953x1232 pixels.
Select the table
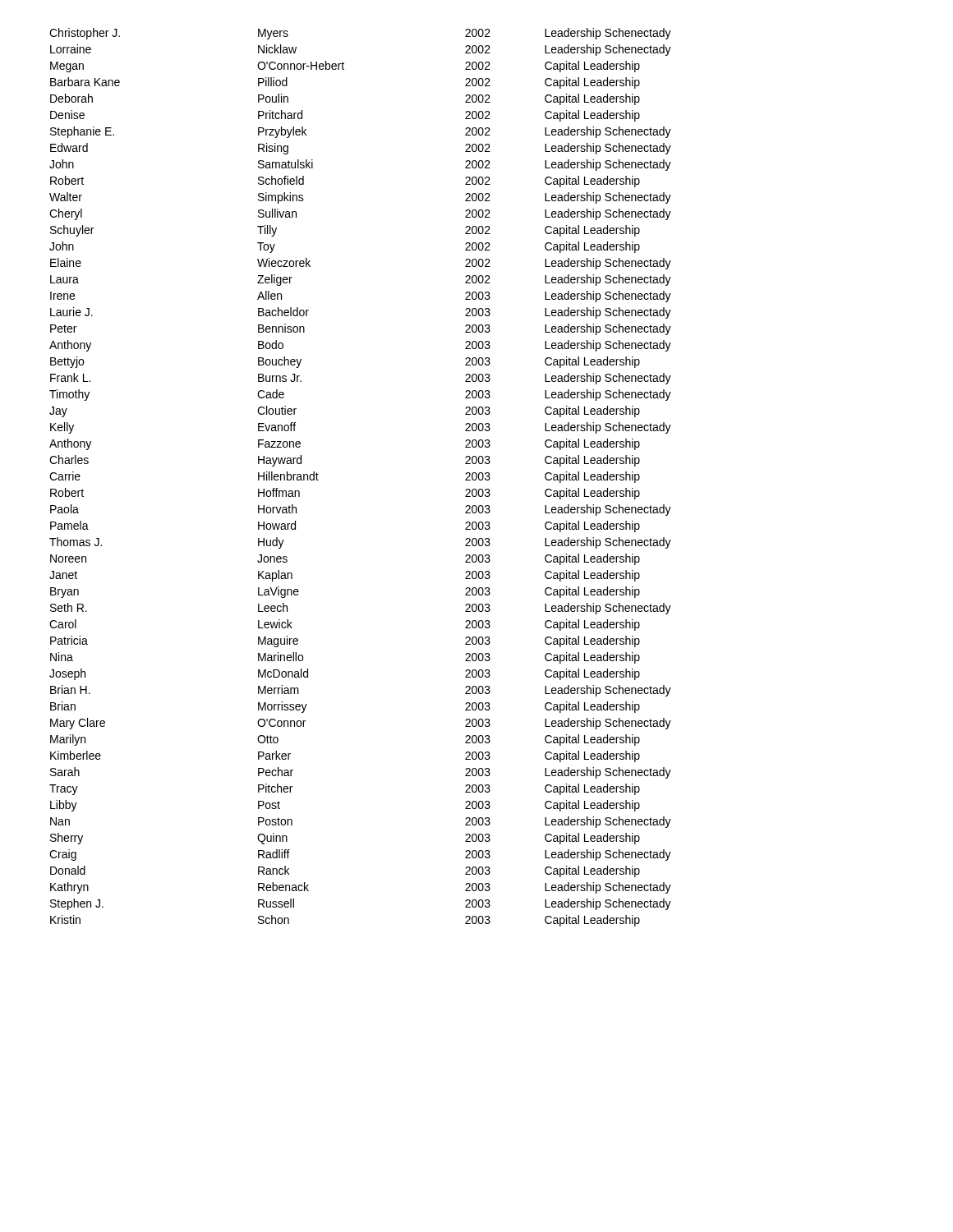pos(476,476)
